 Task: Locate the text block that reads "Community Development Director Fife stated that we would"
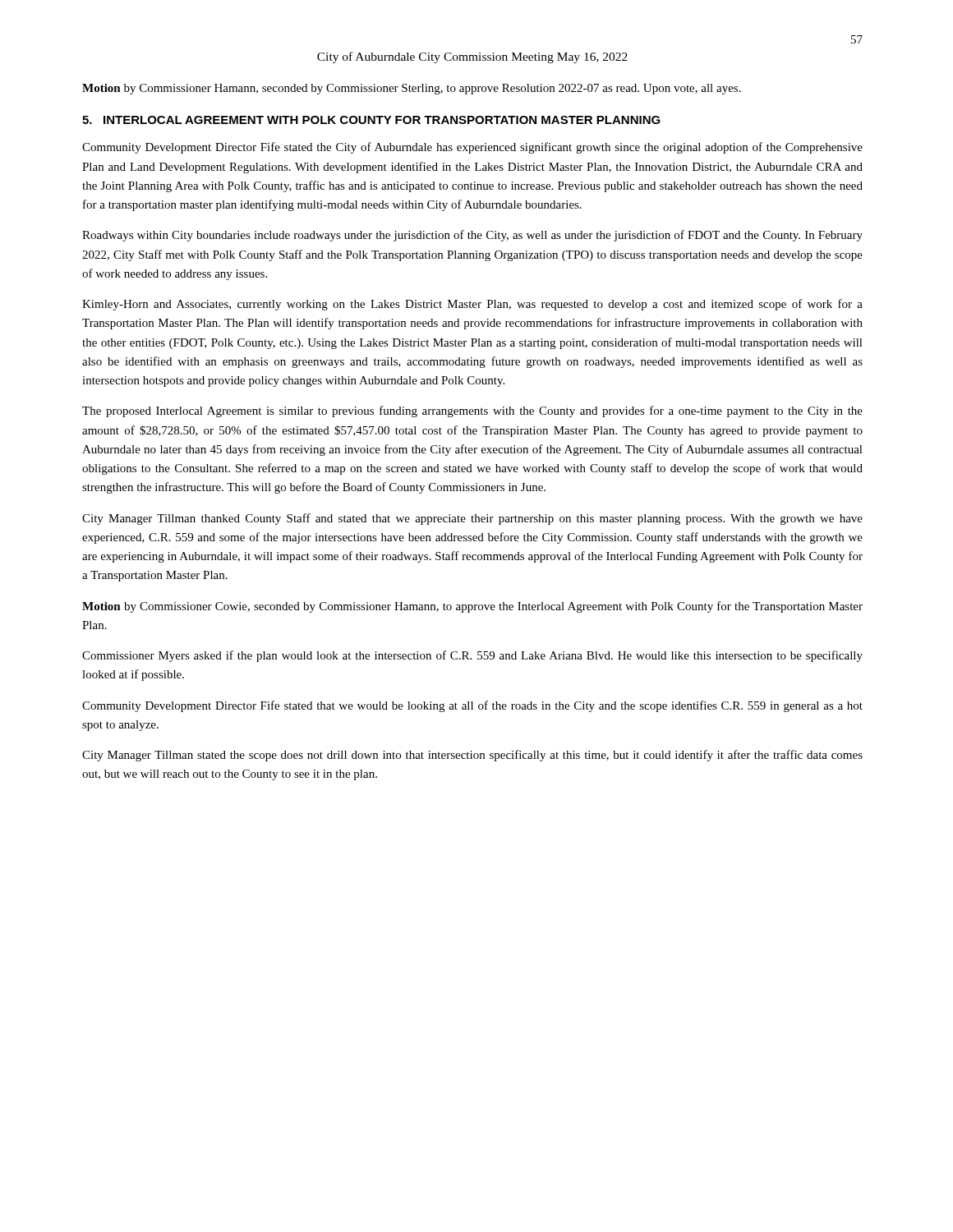click(x=472, y=715)
